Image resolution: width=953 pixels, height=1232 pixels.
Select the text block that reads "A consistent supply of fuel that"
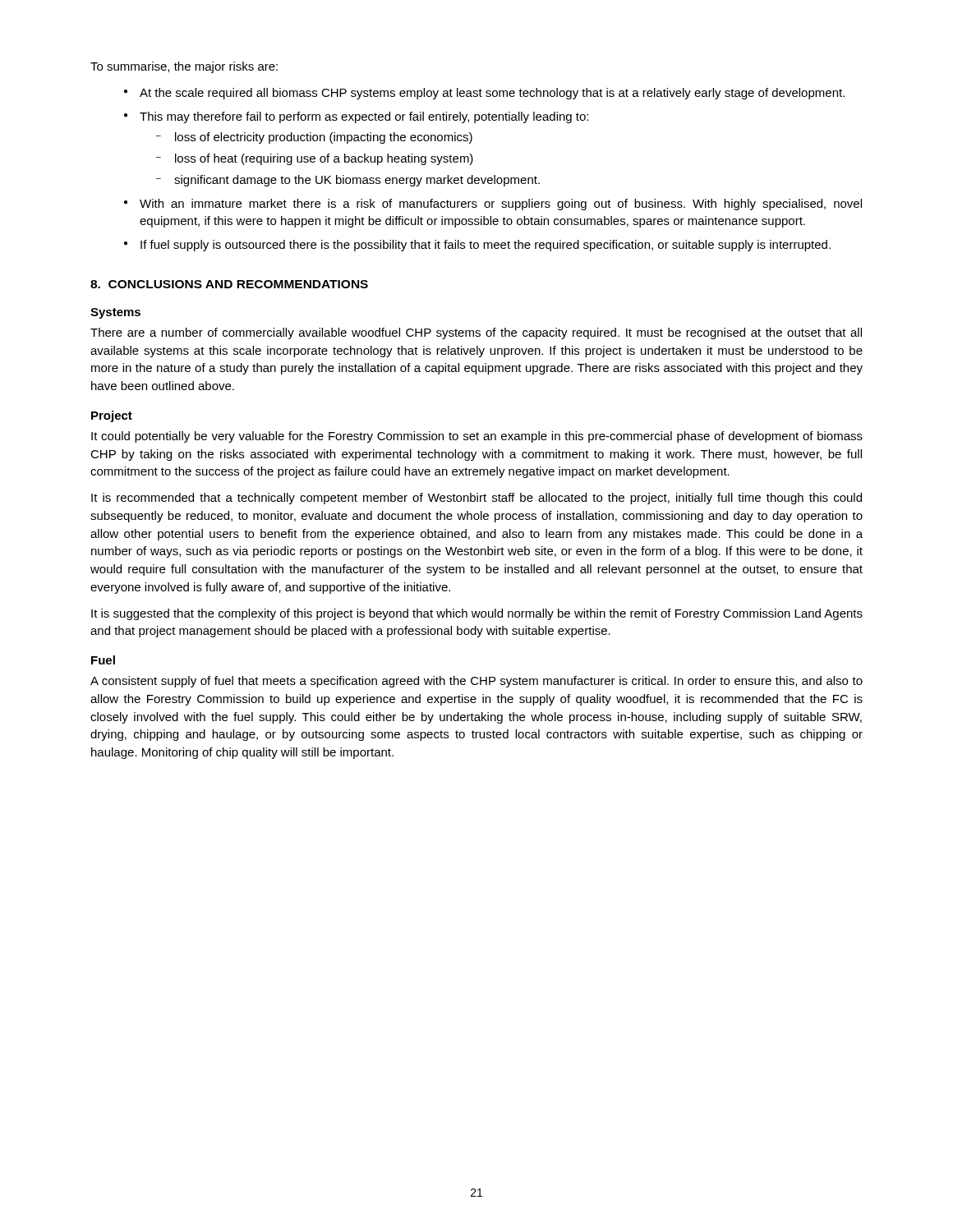click(x=476, y=716)
